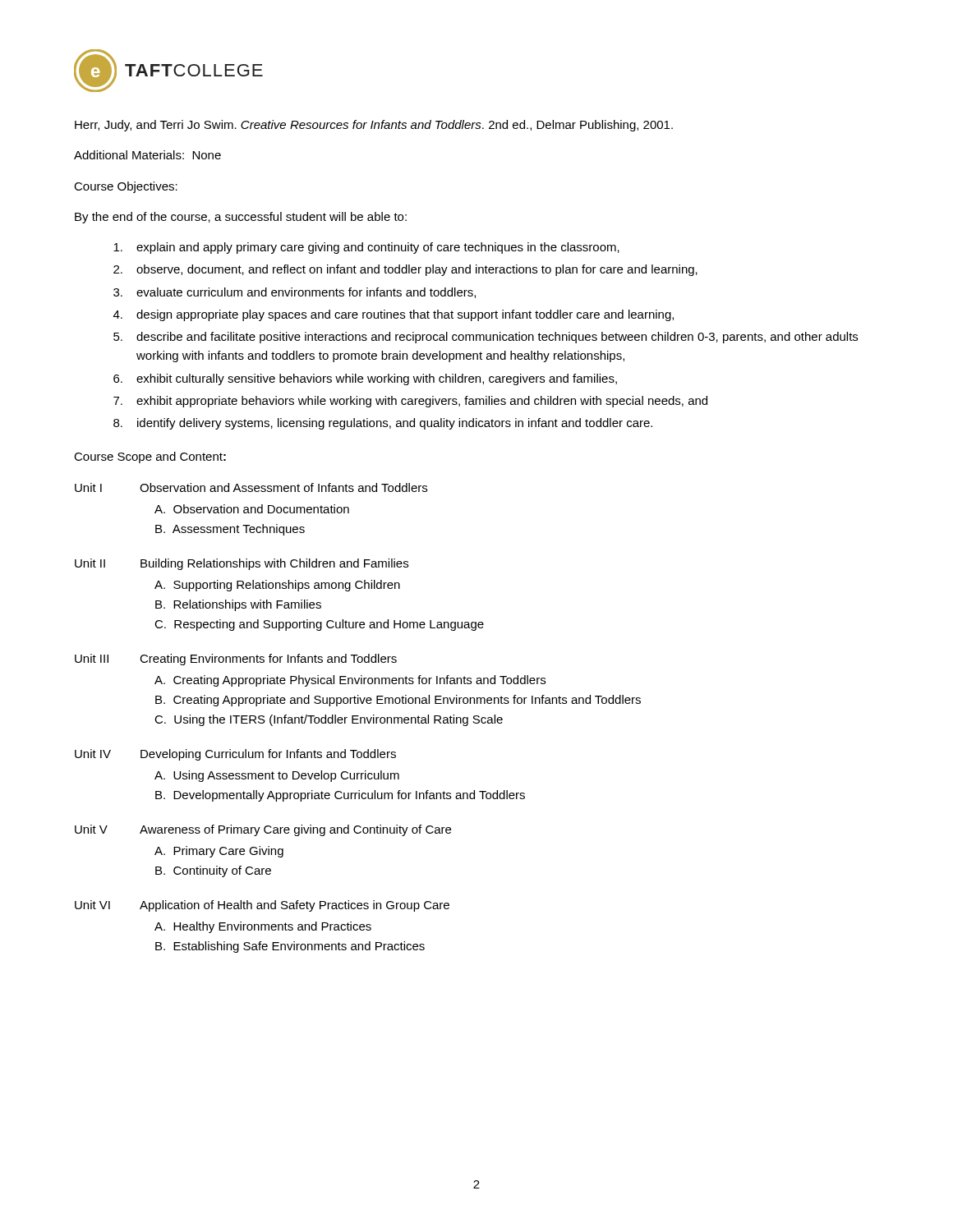
Task: Locate the passage starting "7. exhibit appropriate behaviors while"
Action: pyautogui.click(x=472, y=400)
